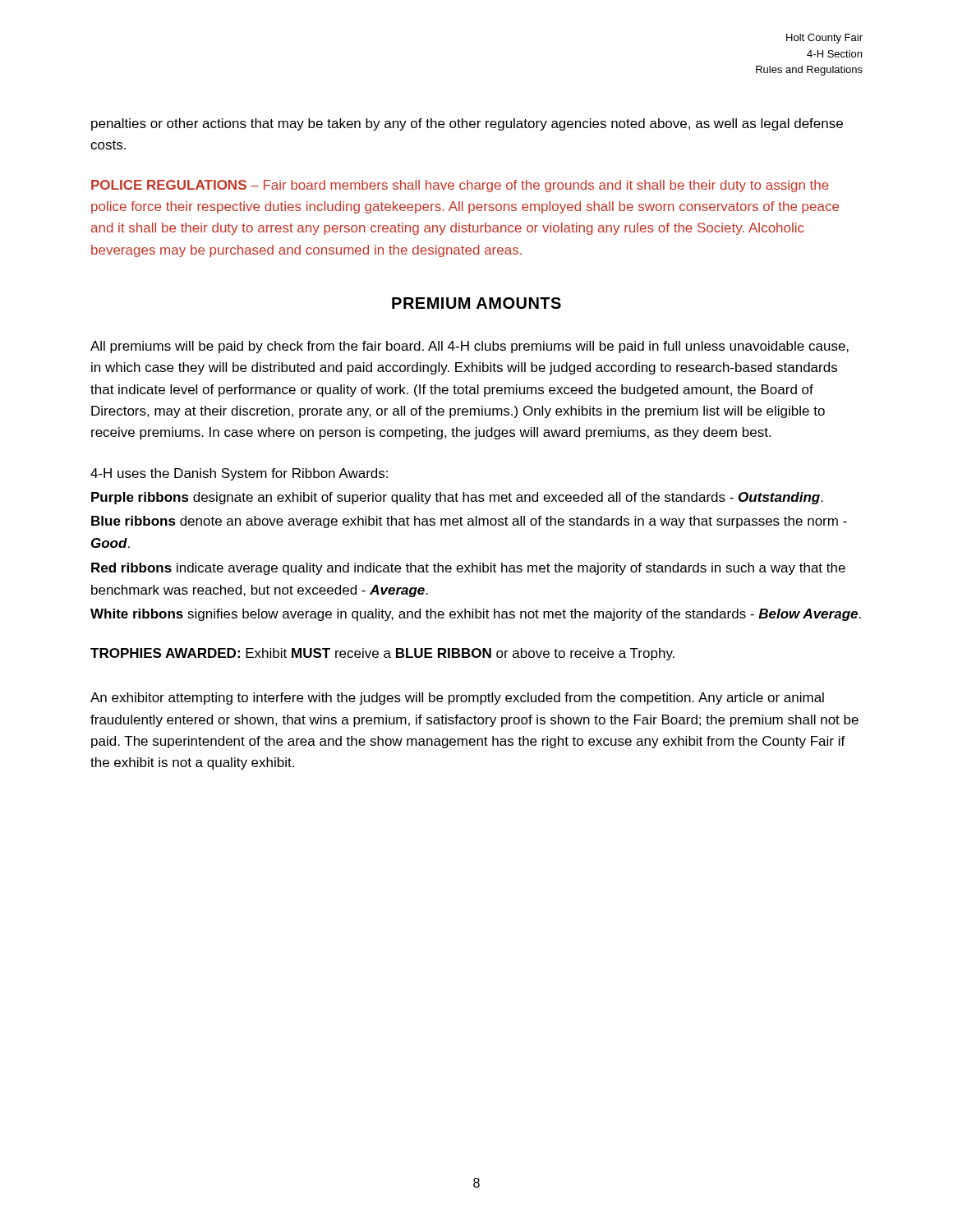Find the text block starting "TROPHIES AWARDED: Exhibit MUST receive a"

point(383,653)
